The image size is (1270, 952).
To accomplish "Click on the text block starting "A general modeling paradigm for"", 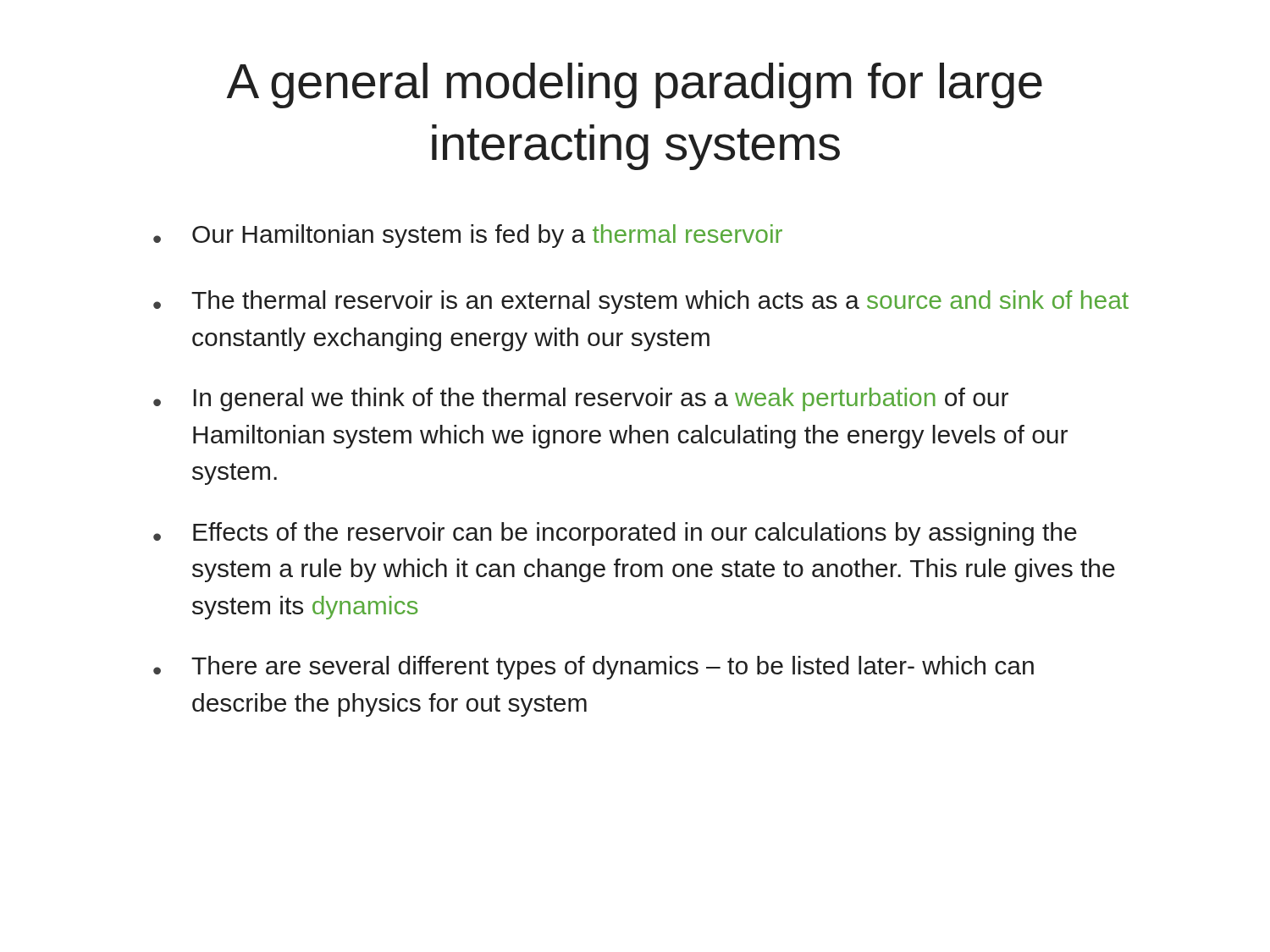I will 635,112.
